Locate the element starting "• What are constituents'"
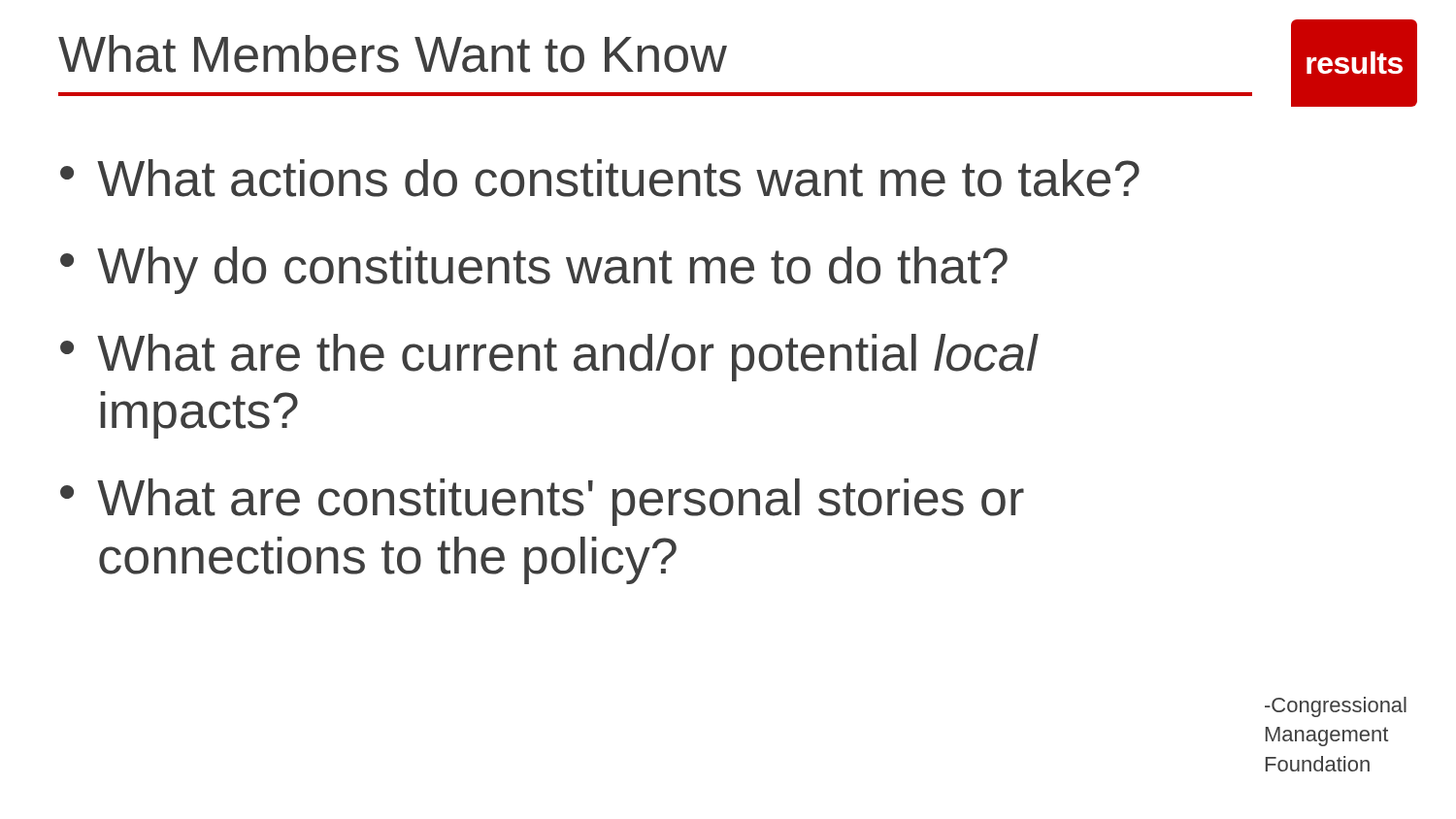Image resolution: width=1456 pixels, height=819 pixels. tap(650, 528)
